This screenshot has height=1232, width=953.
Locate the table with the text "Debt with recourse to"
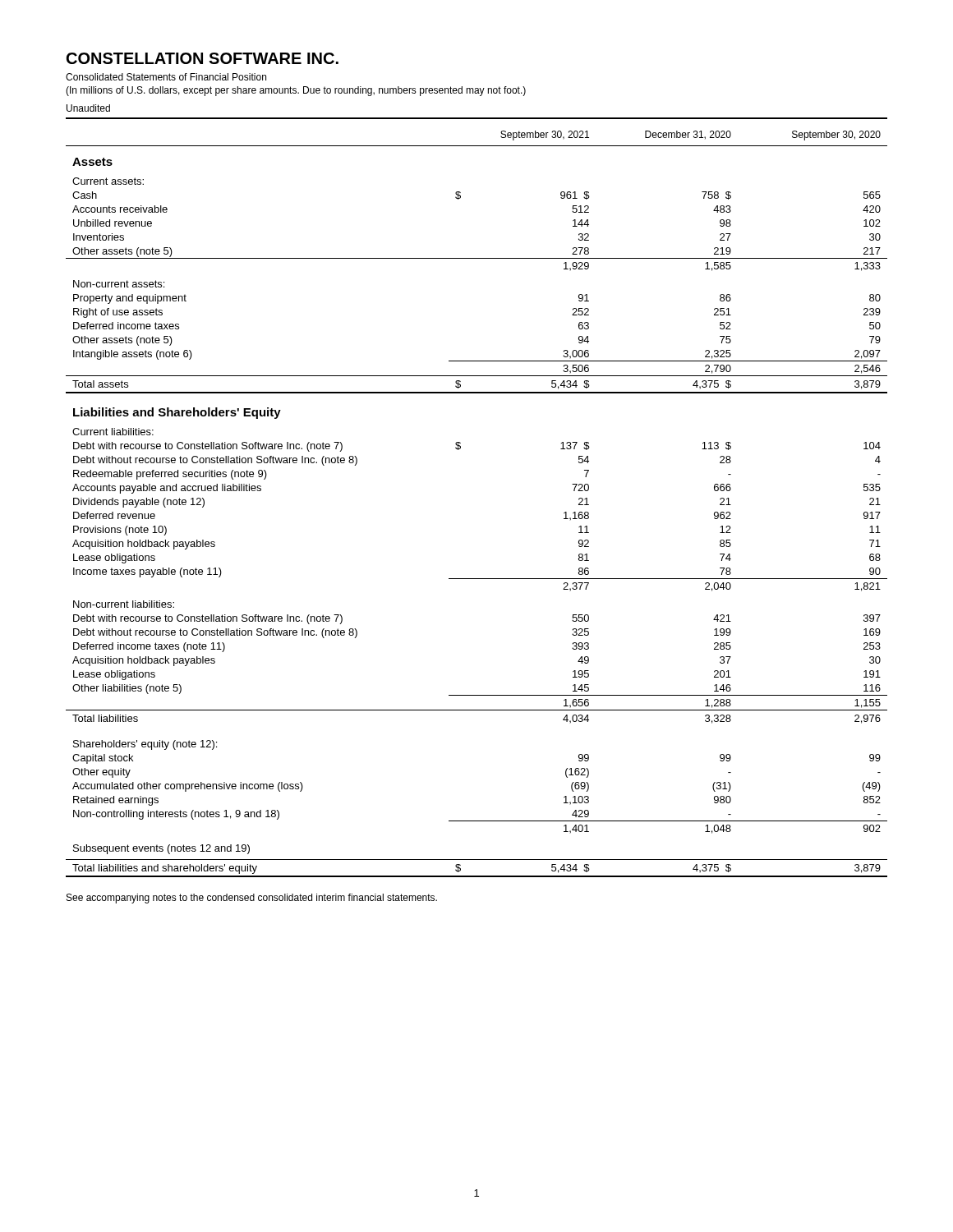(476, 502)
